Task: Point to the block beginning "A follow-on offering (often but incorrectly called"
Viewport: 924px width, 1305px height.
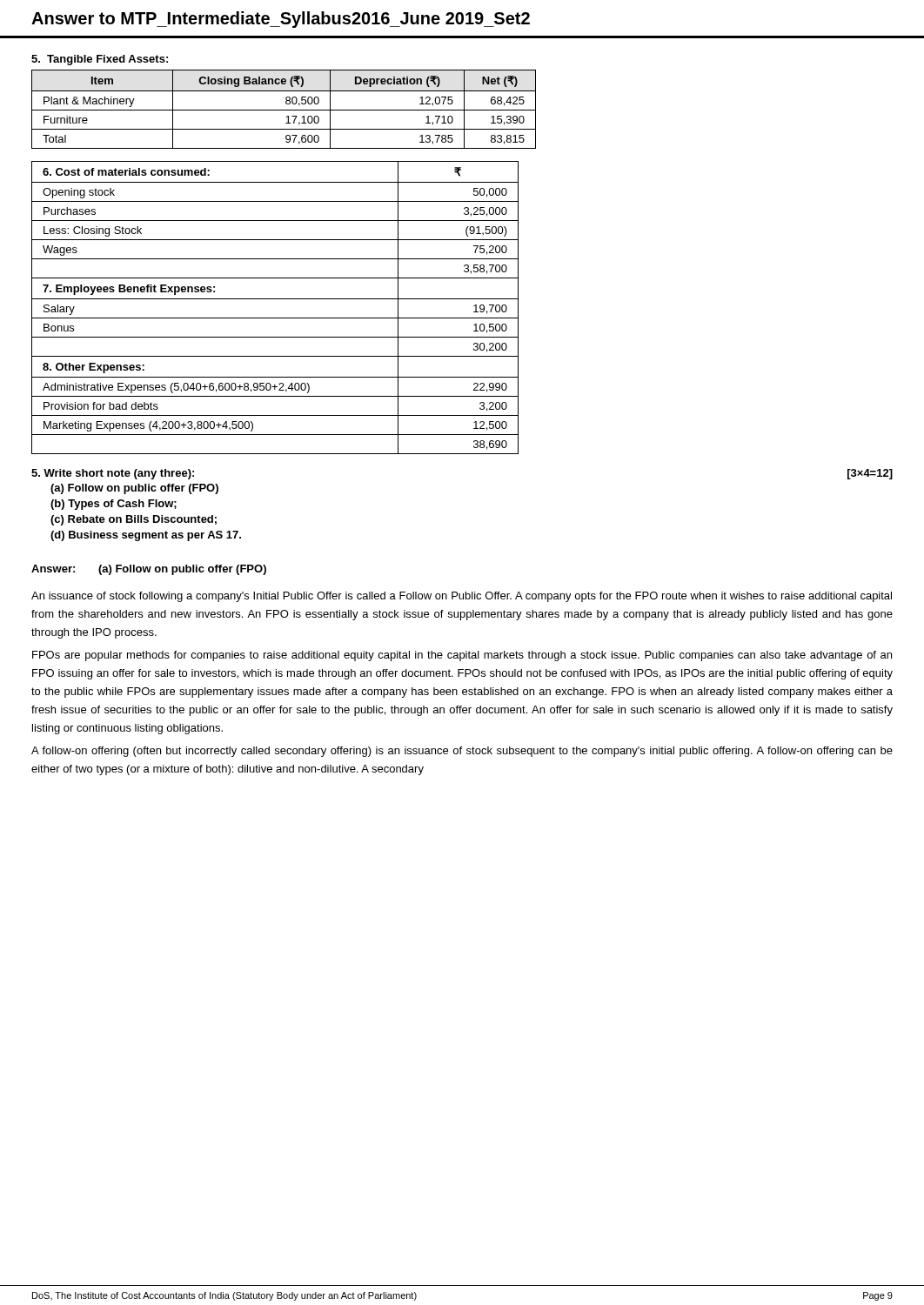Action: tap(462, 760)
